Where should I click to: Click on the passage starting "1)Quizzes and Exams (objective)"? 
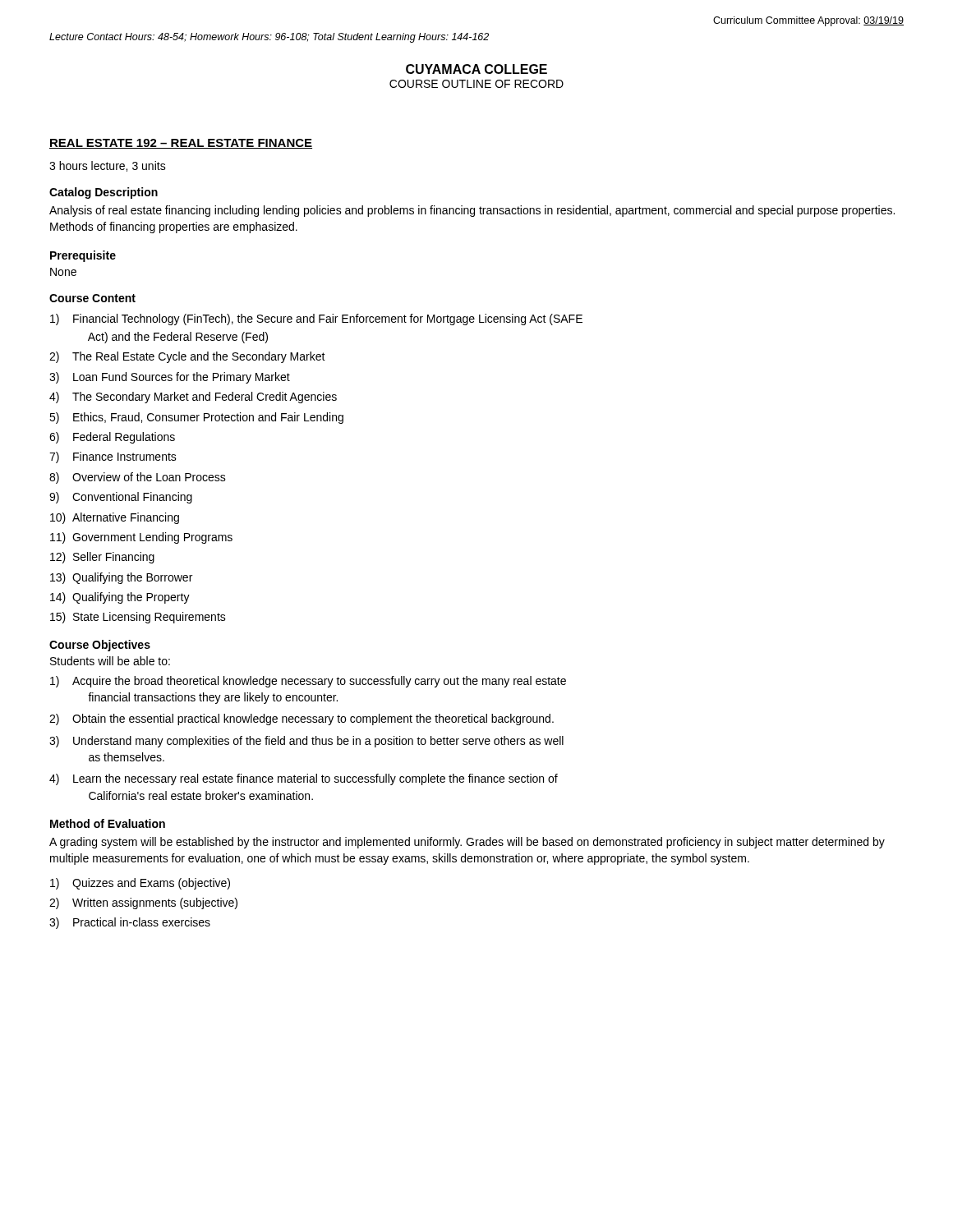point(140,883)
